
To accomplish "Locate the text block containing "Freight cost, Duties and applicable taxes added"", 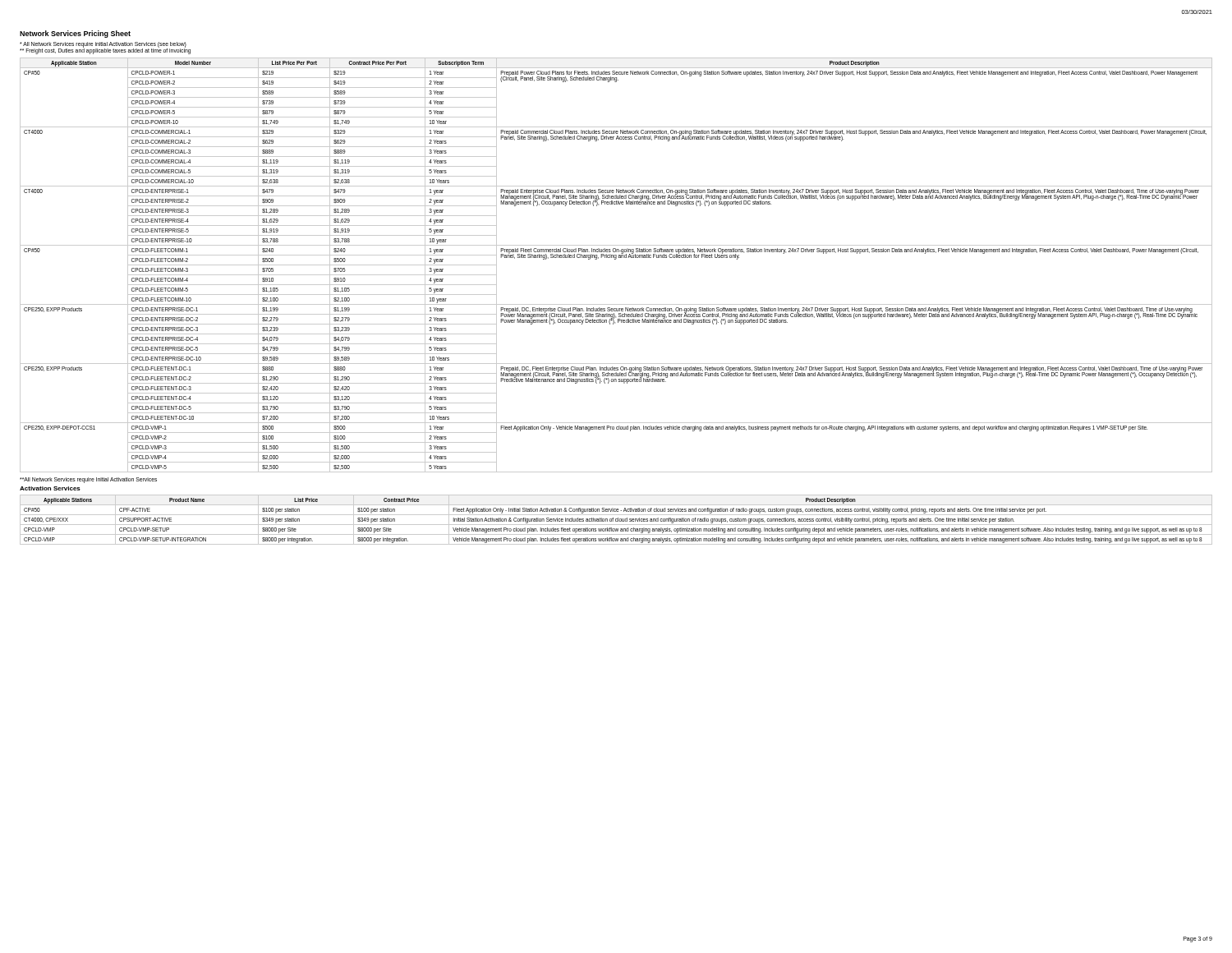I will click(x=105, y=51).
